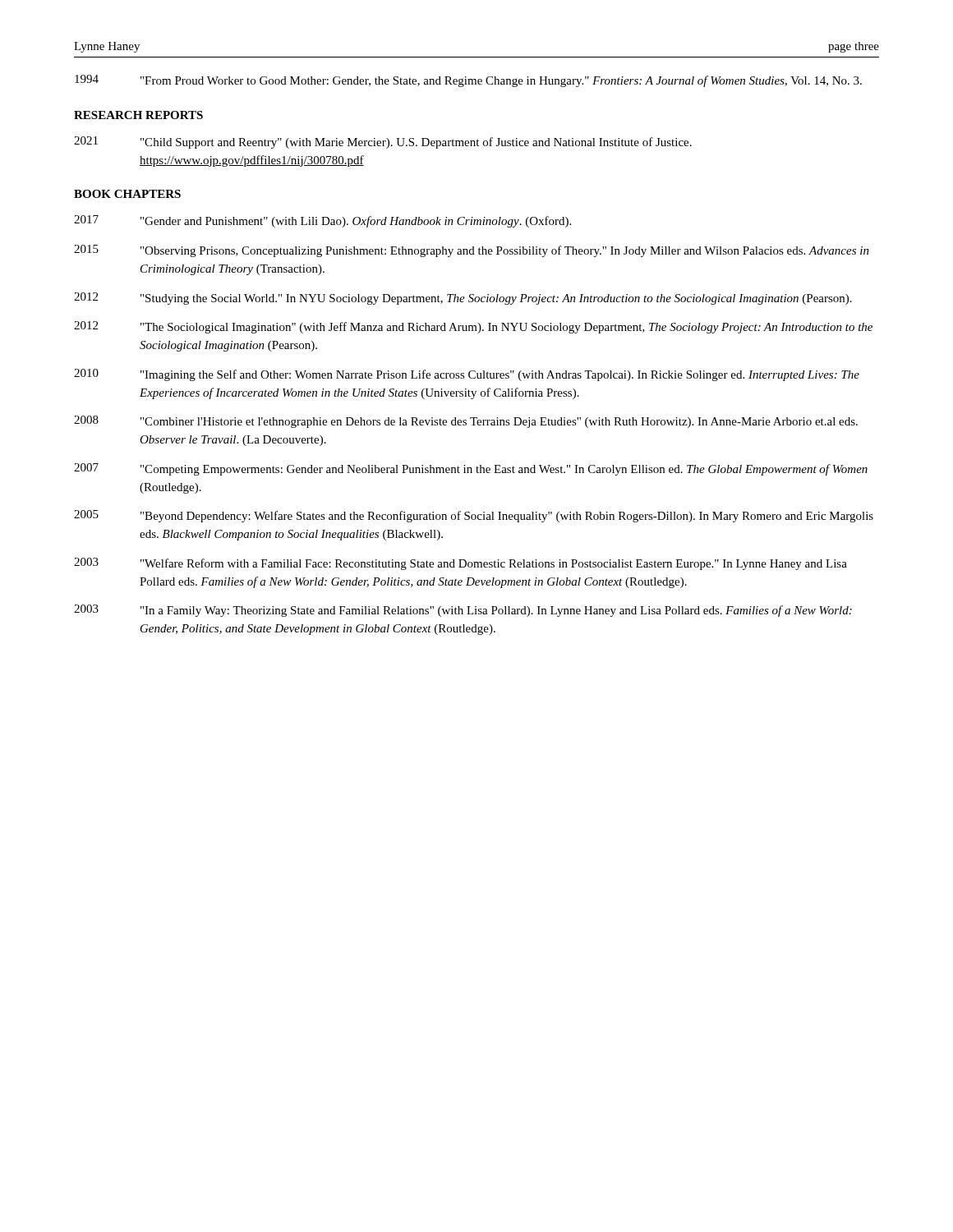The width and height of the screenshot is (953, 1232).
Task: Click on the block starting "BOOK CHAPTERS"
Action: coord(128,194)
